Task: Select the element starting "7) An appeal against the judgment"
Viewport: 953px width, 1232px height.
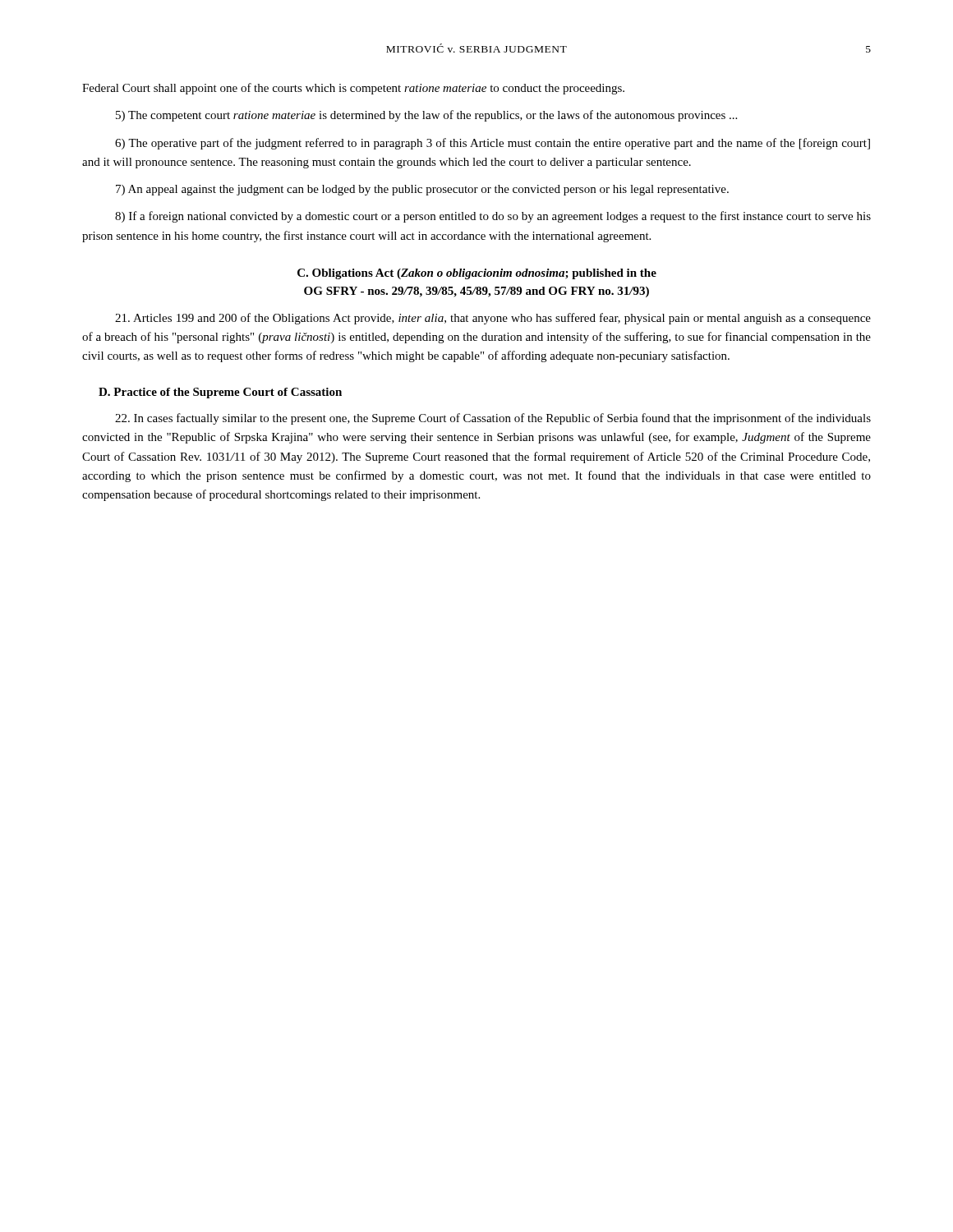Action: point(422,189)
